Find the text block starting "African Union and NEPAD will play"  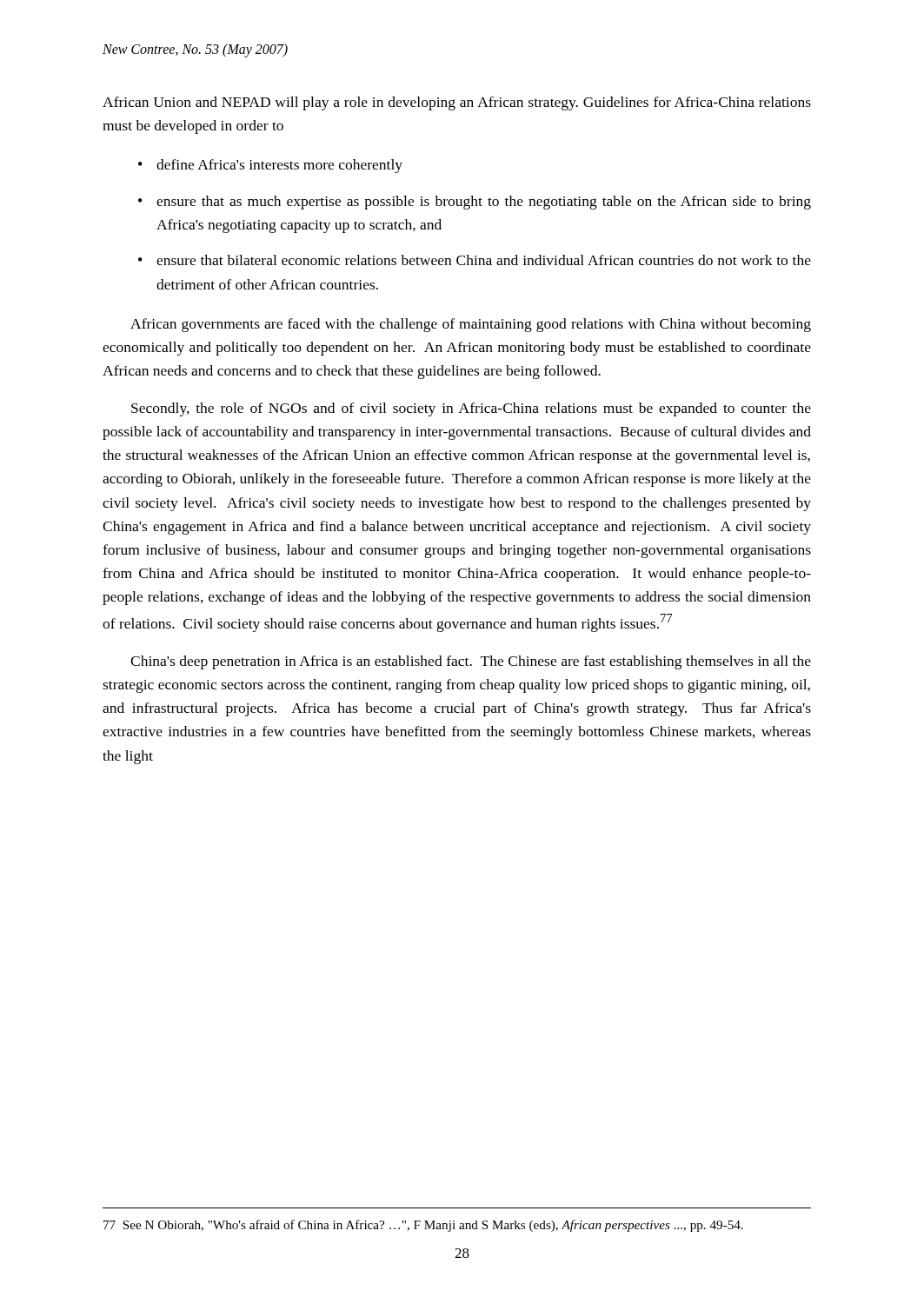coord(457,114)
